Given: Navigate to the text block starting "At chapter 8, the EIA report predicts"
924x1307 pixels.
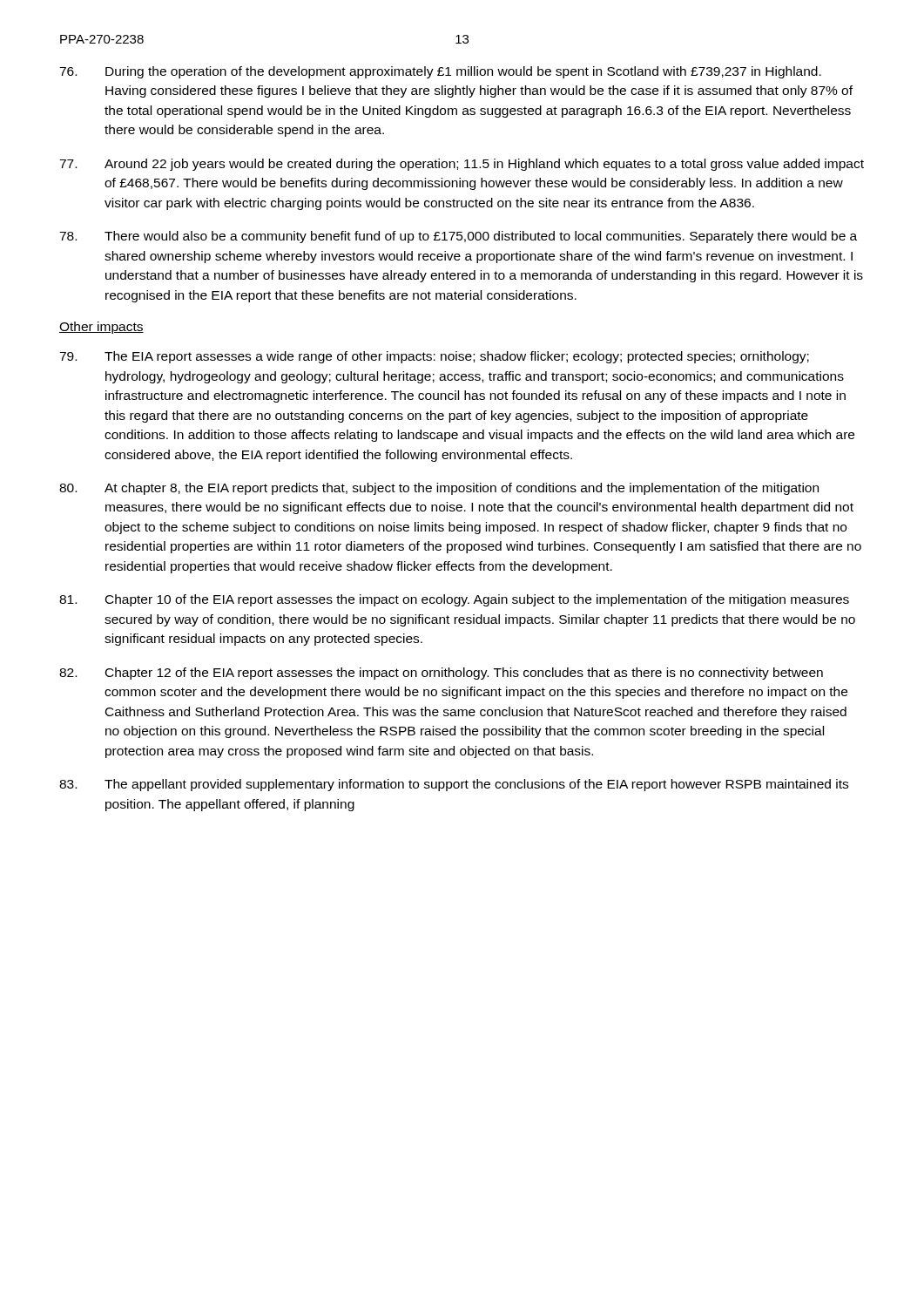Looking at the screenshot, I should [462, 527].
